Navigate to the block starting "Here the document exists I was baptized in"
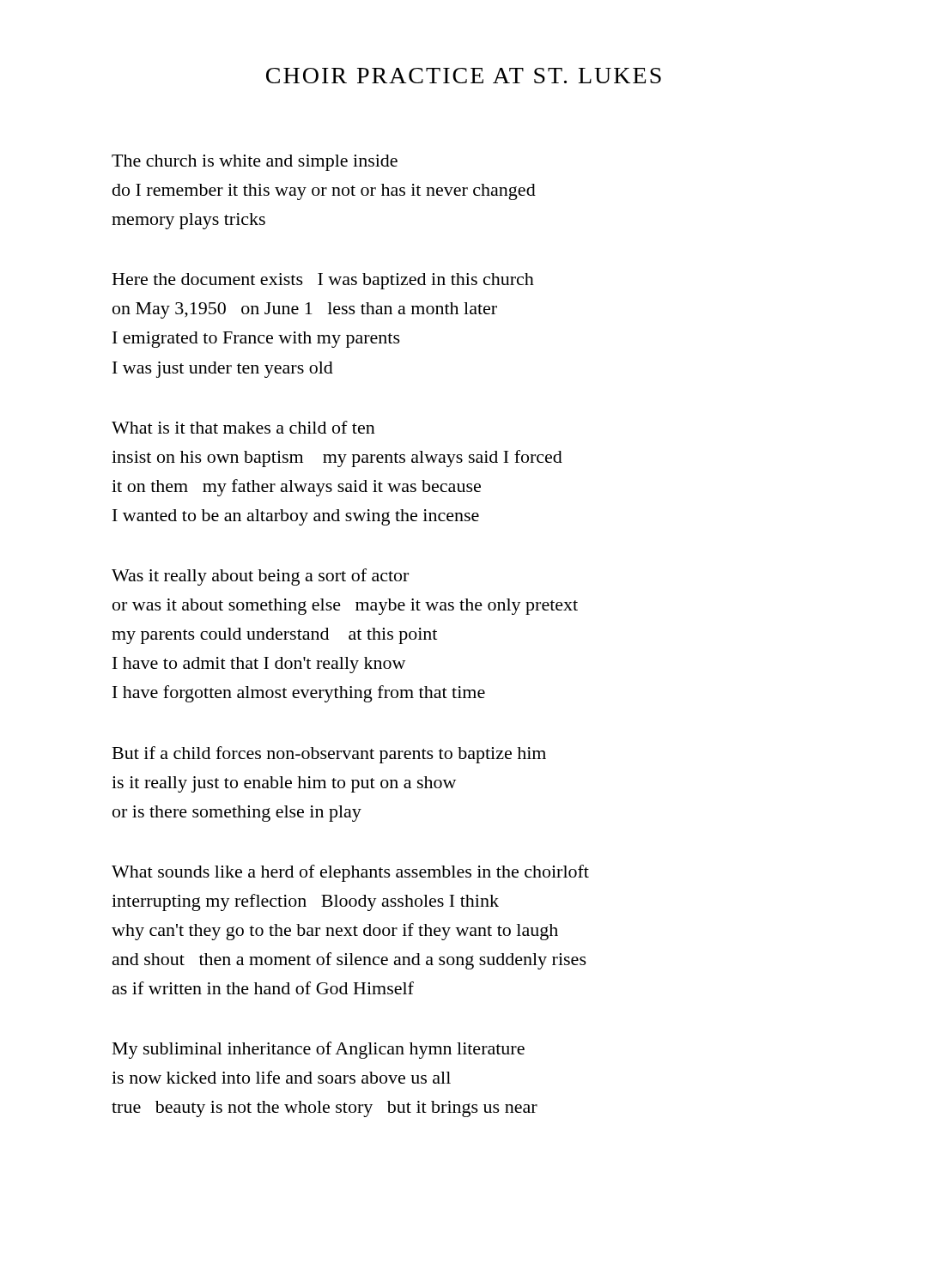Image resolution: width=929 pixels, height=1288 pixels. pos(477,323)
